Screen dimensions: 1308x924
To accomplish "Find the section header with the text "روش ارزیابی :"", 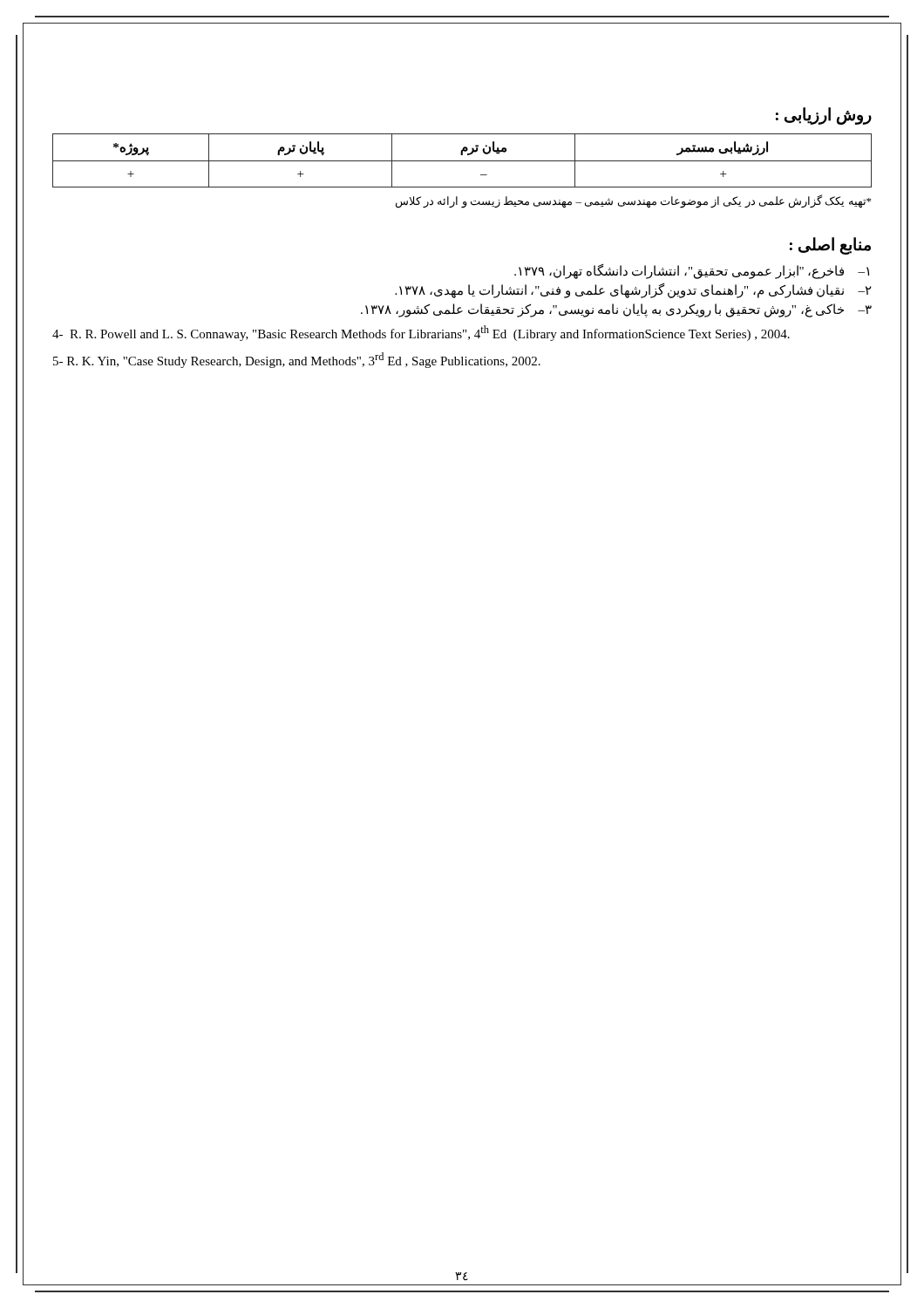I will click(823, 115).
